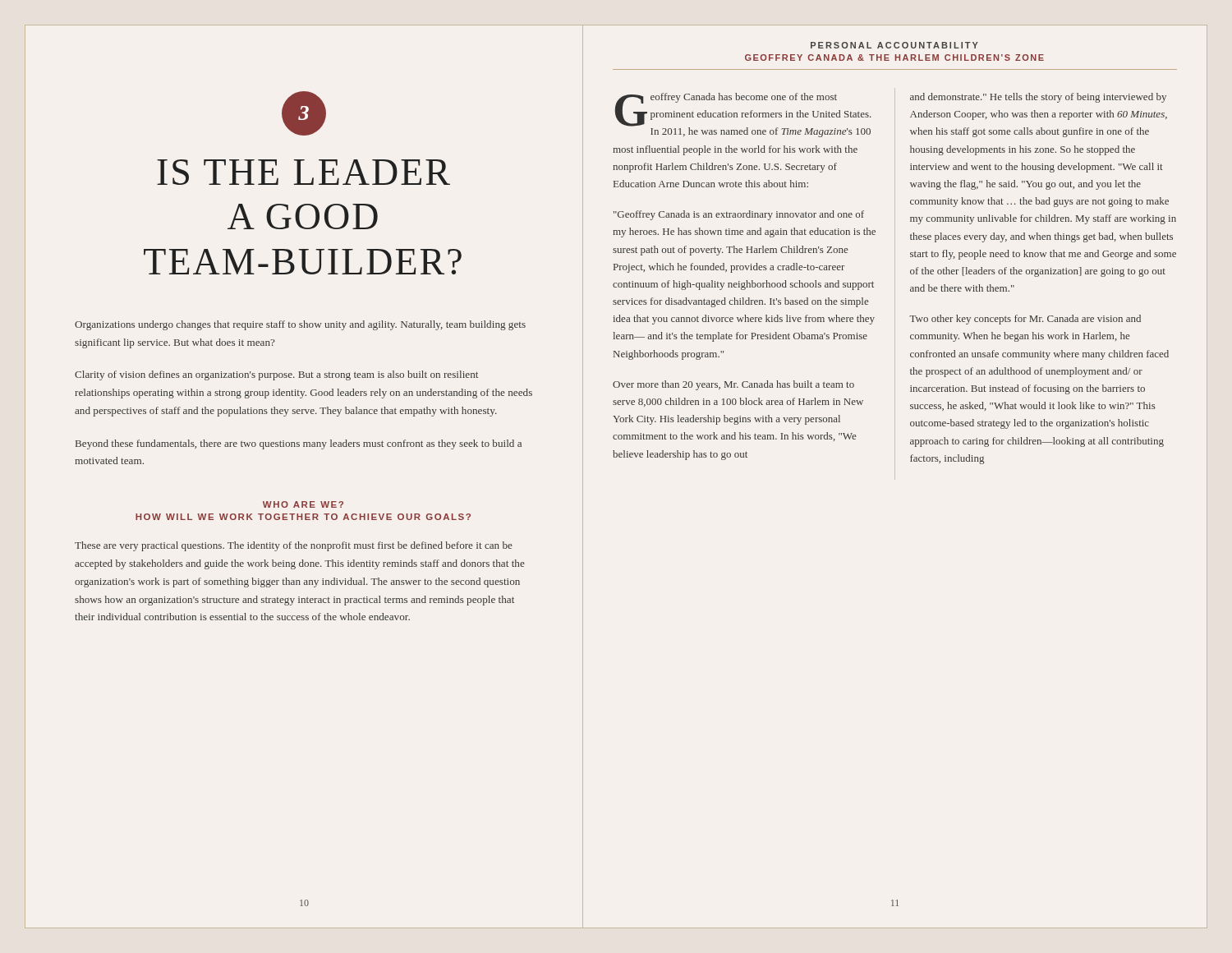Locate the passage starting "Beyond these fundamentals,"
Image resolution: width=1232 pixels, height=953 pixels.
pos(298,452)
